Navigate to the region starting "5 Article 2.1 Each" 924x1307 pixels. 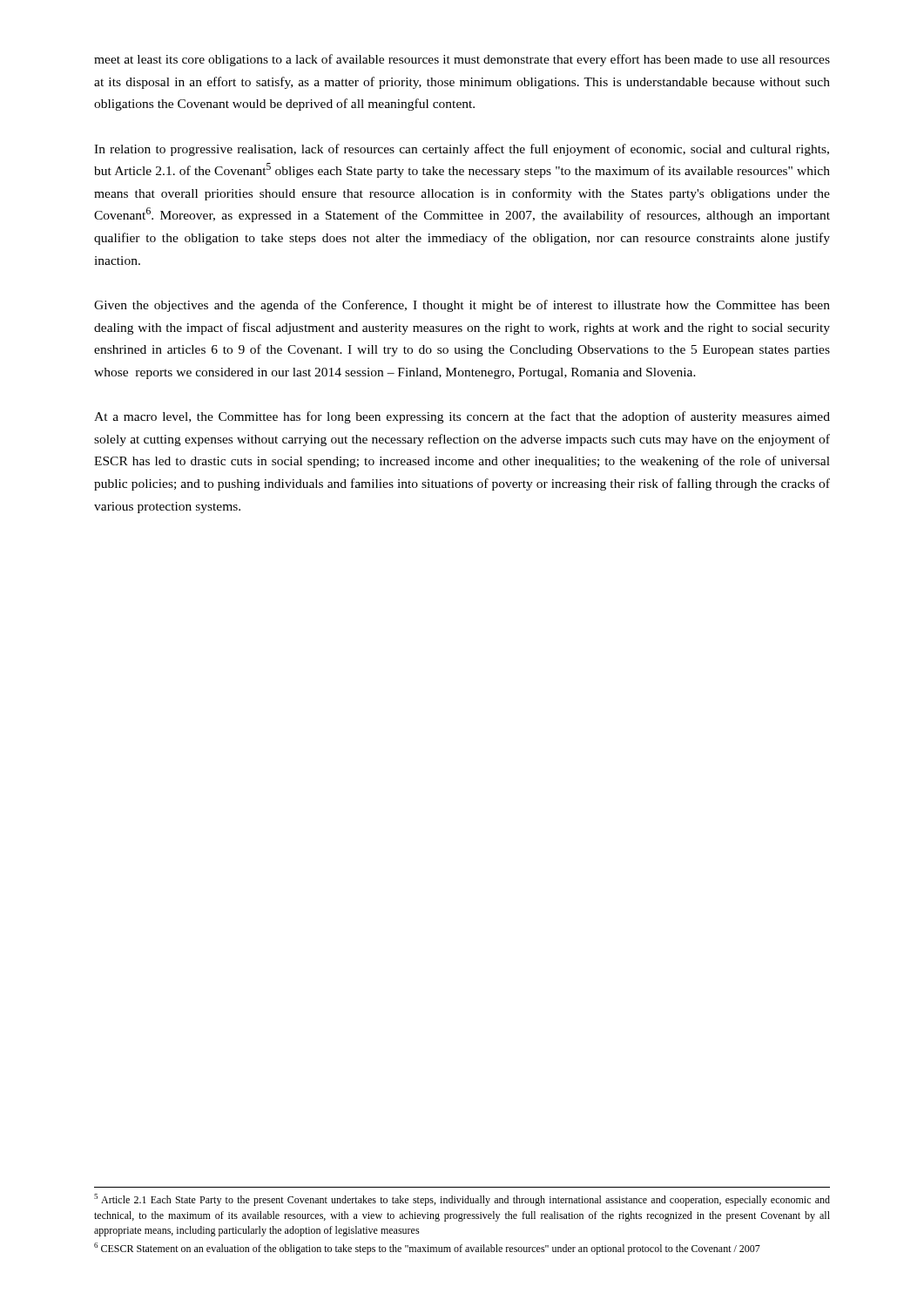click(462, 1215)
